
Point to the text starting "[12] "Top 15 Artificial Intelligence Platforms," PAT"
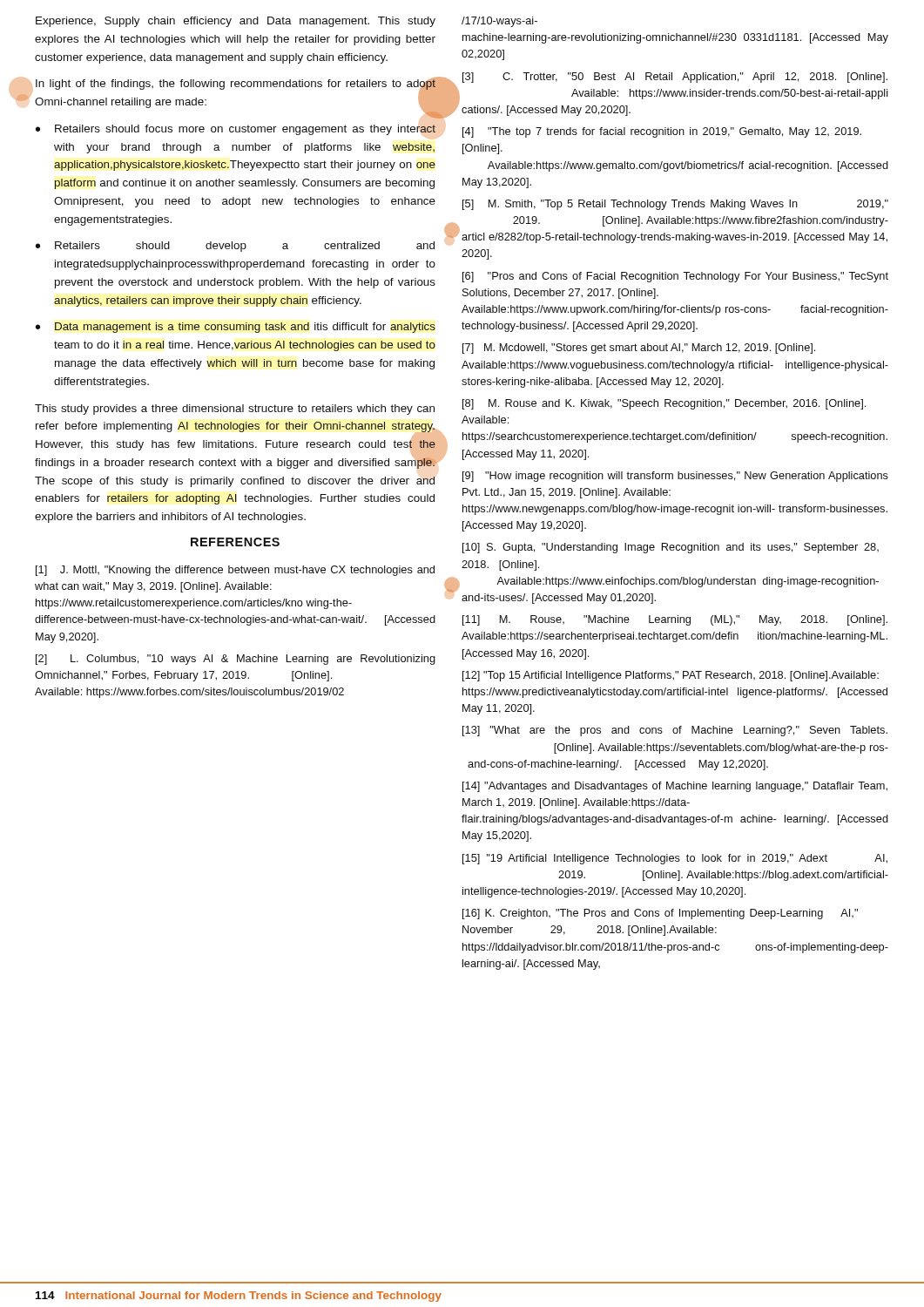click(x=675, y=691)
